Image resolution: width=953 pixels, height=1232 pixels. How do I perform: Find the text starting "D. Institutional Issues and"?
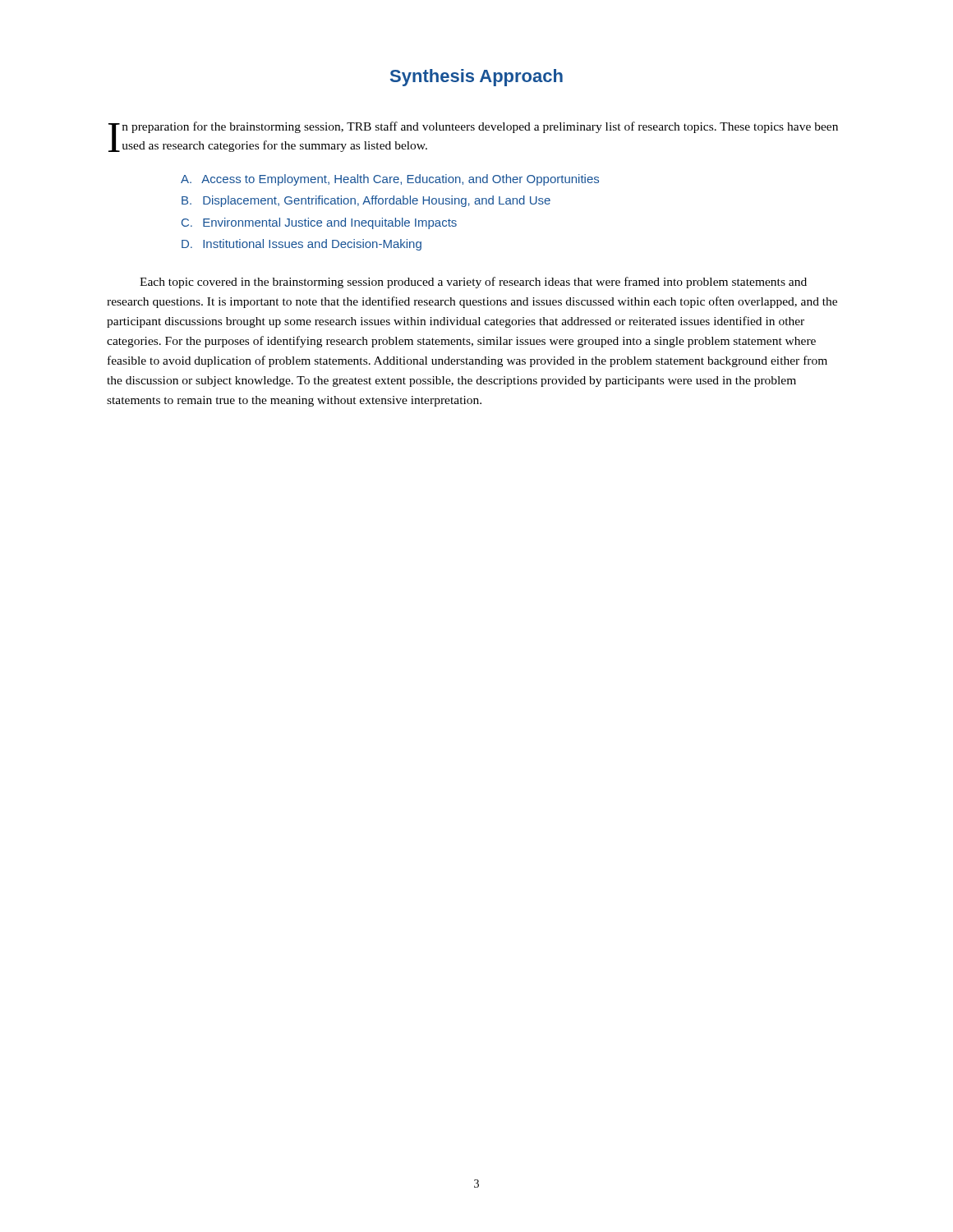(301, 244)
